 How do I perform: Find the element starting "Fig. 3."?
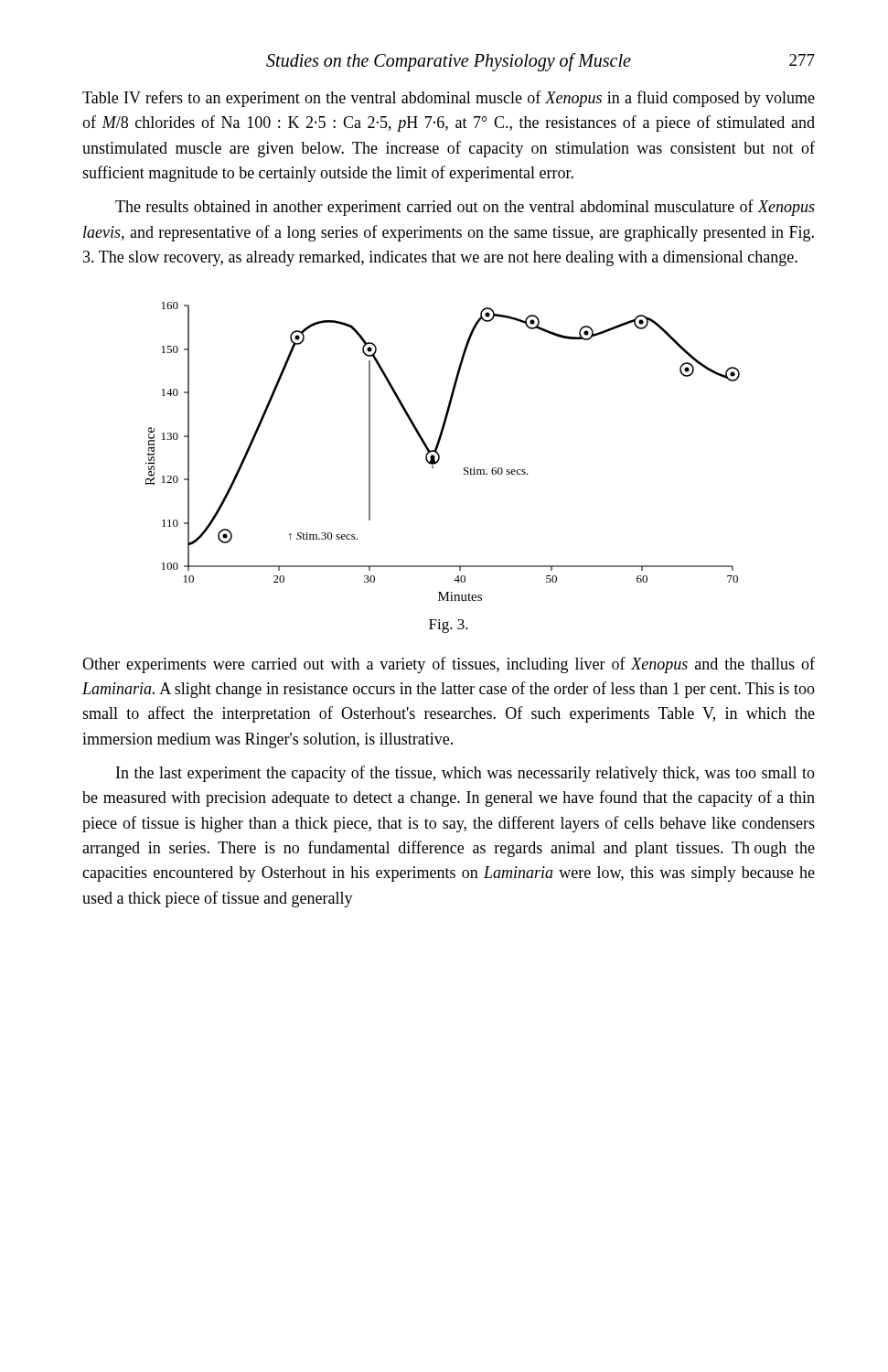click(x=449, y=624)
